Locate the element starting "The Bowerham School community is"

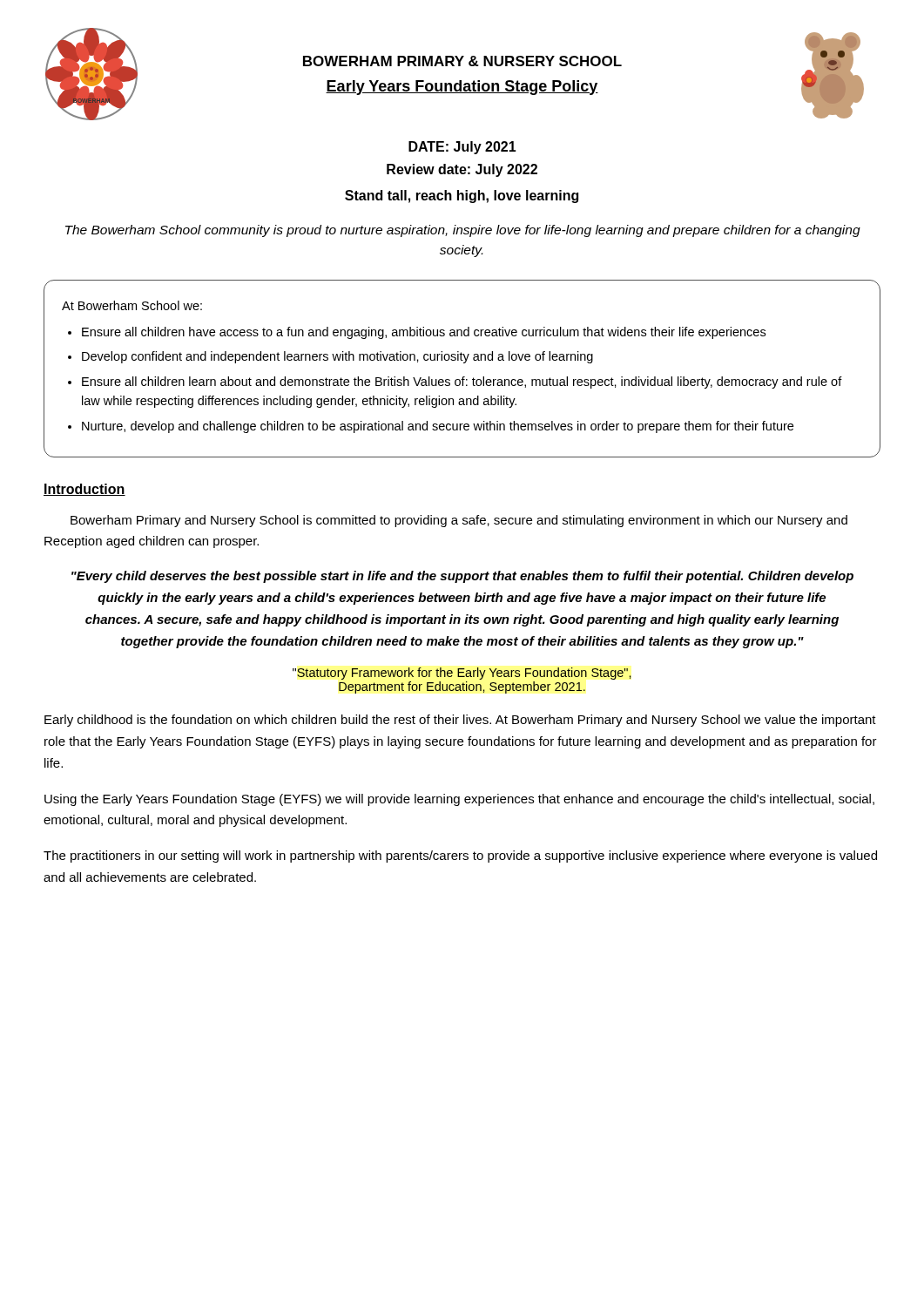click(462, 240)
